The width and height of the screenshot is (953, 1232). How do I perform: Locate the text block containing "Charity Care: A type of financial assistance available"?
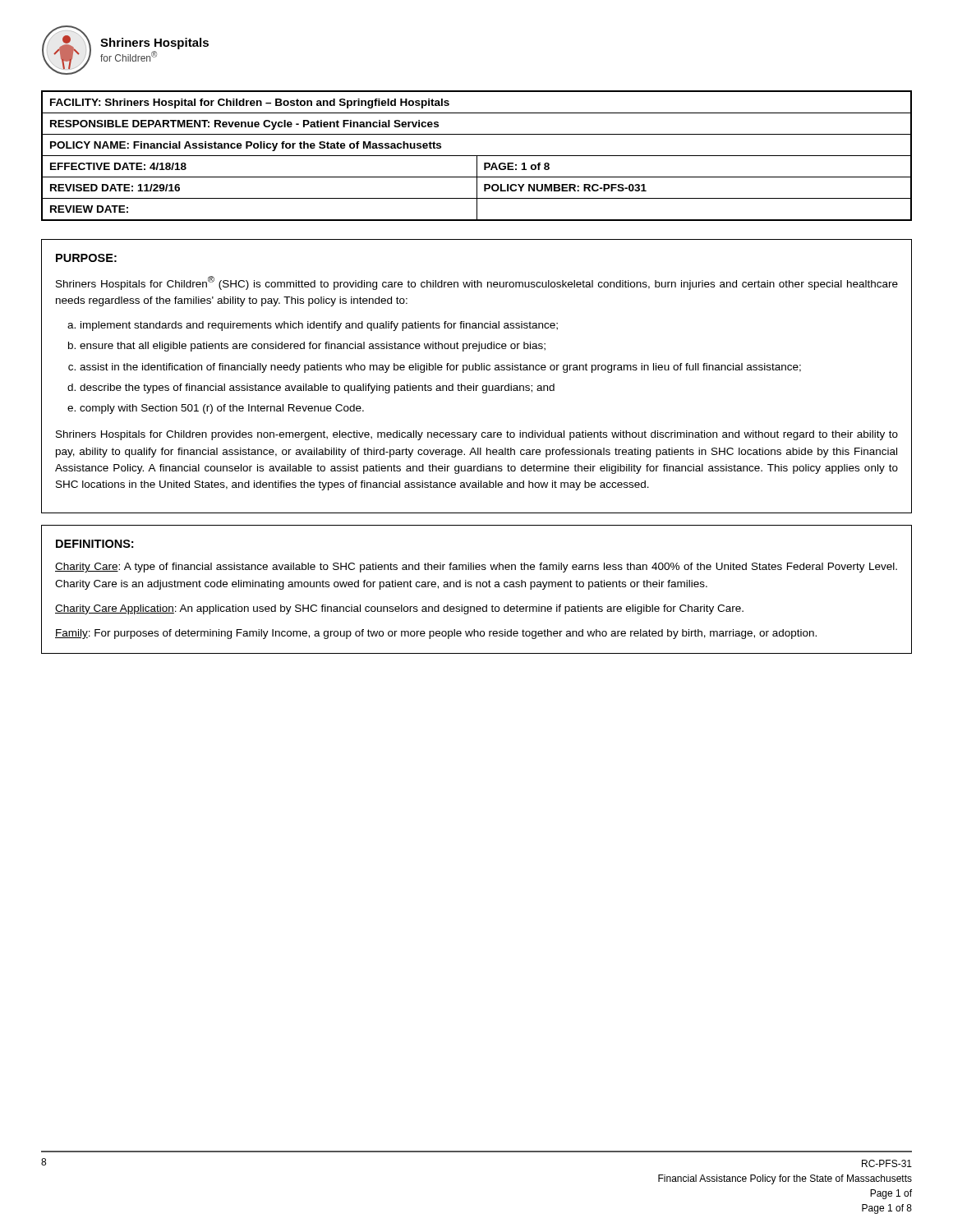point(476,575)
